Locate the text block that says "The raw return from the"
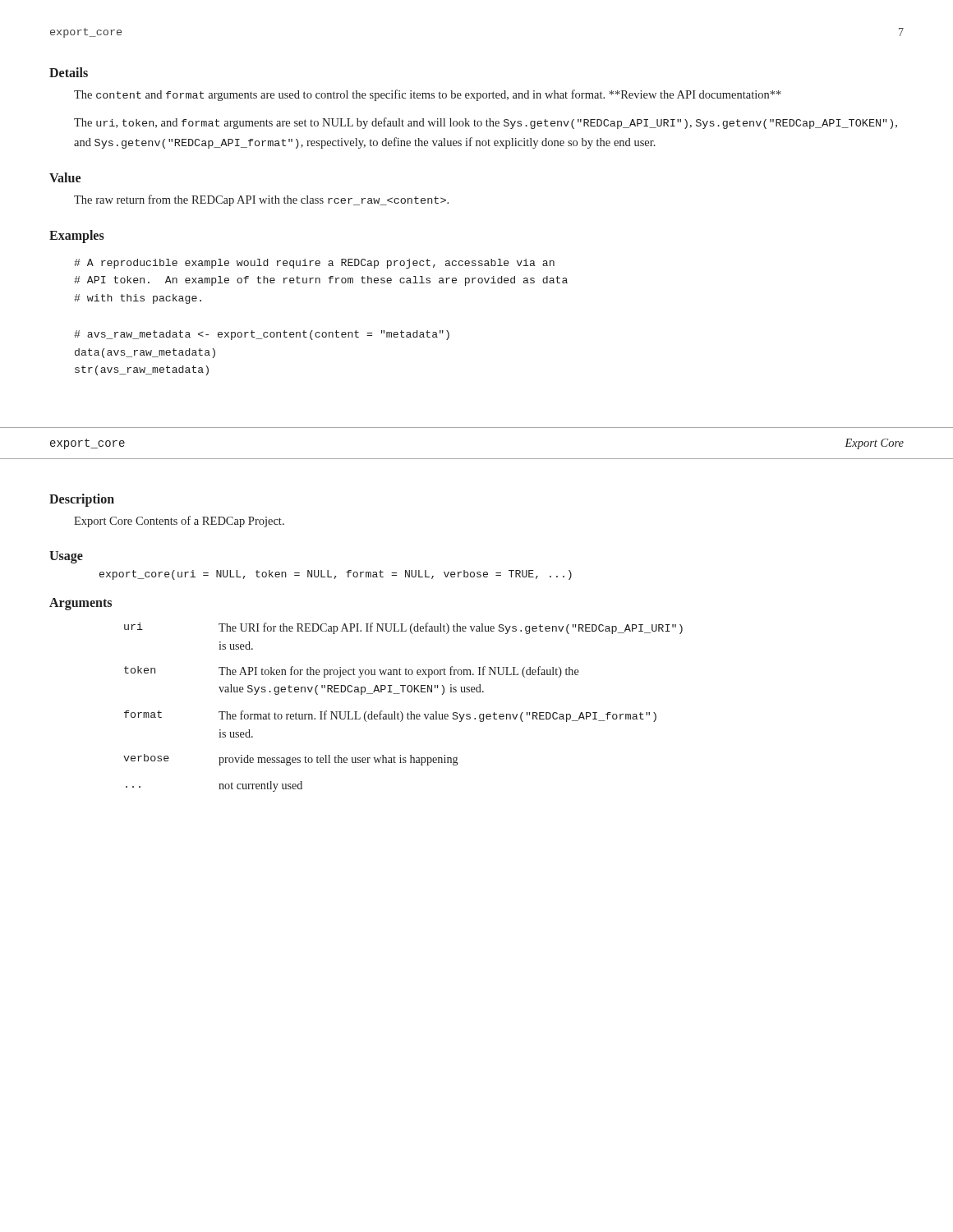Viewport: 953px width, 1232px height. tap(262, 200)
